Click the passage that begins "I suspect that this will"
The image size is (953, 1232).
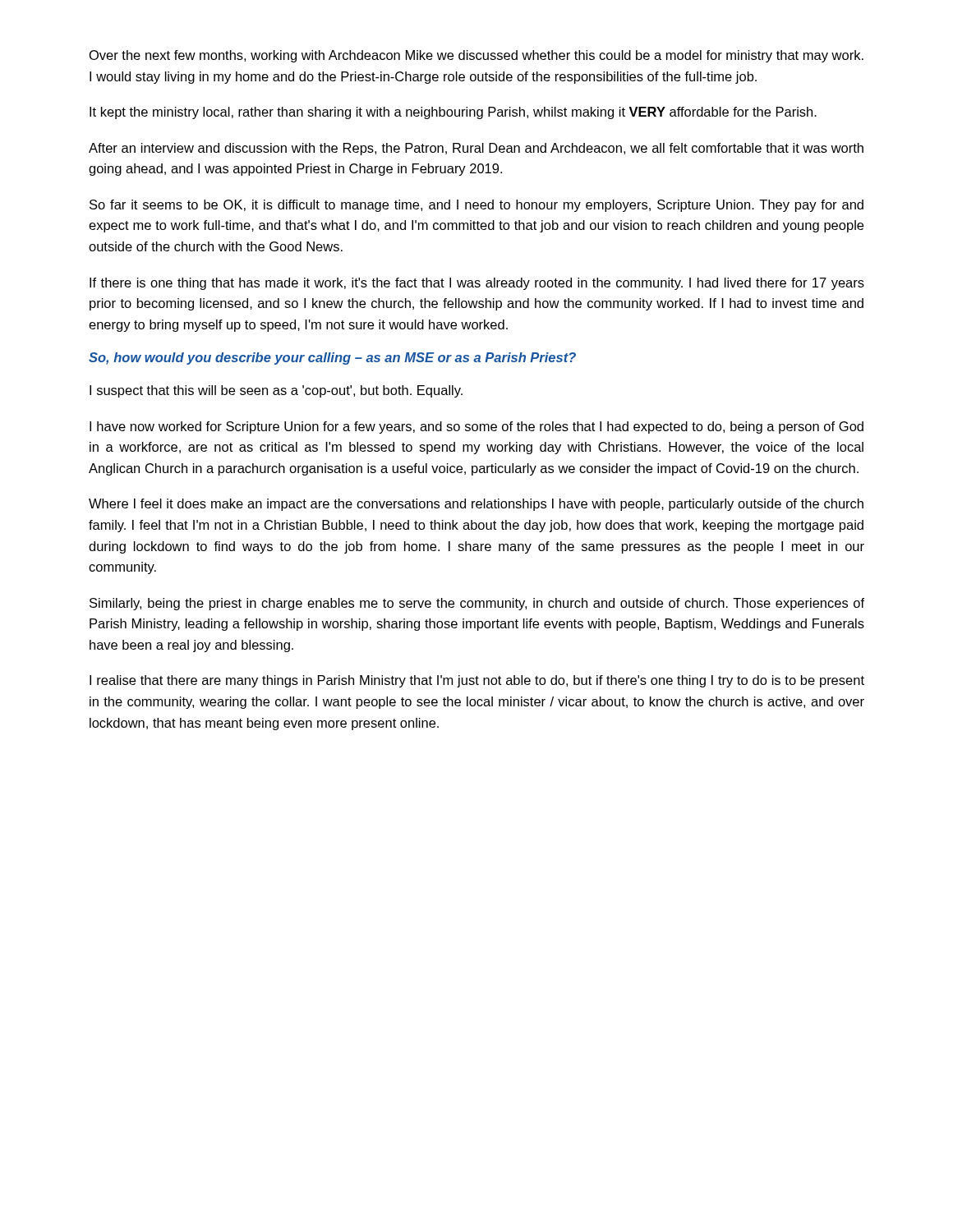(x=276, y=390)
